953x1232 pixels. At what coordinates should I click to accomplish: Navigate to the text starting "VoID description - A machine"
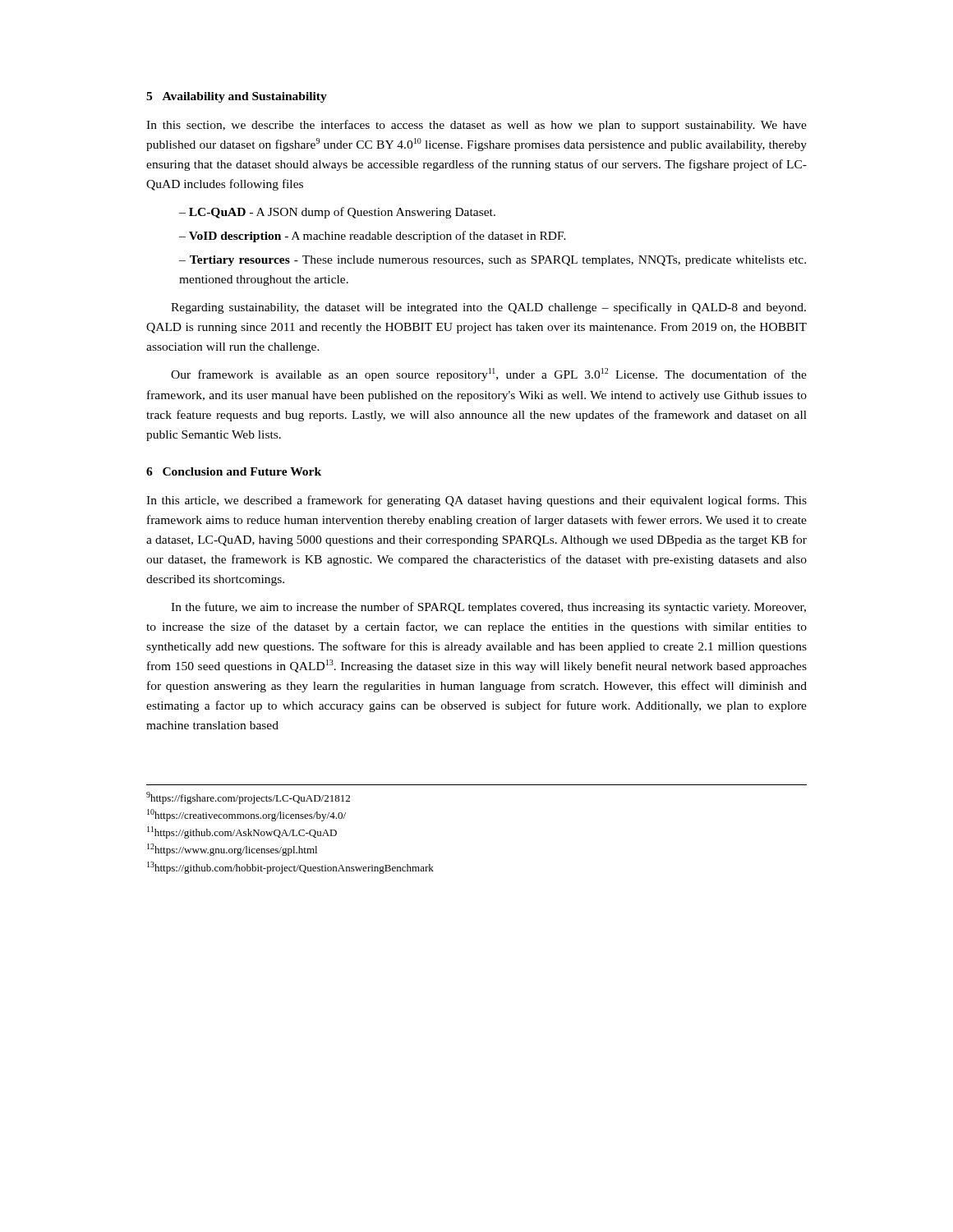377,235
